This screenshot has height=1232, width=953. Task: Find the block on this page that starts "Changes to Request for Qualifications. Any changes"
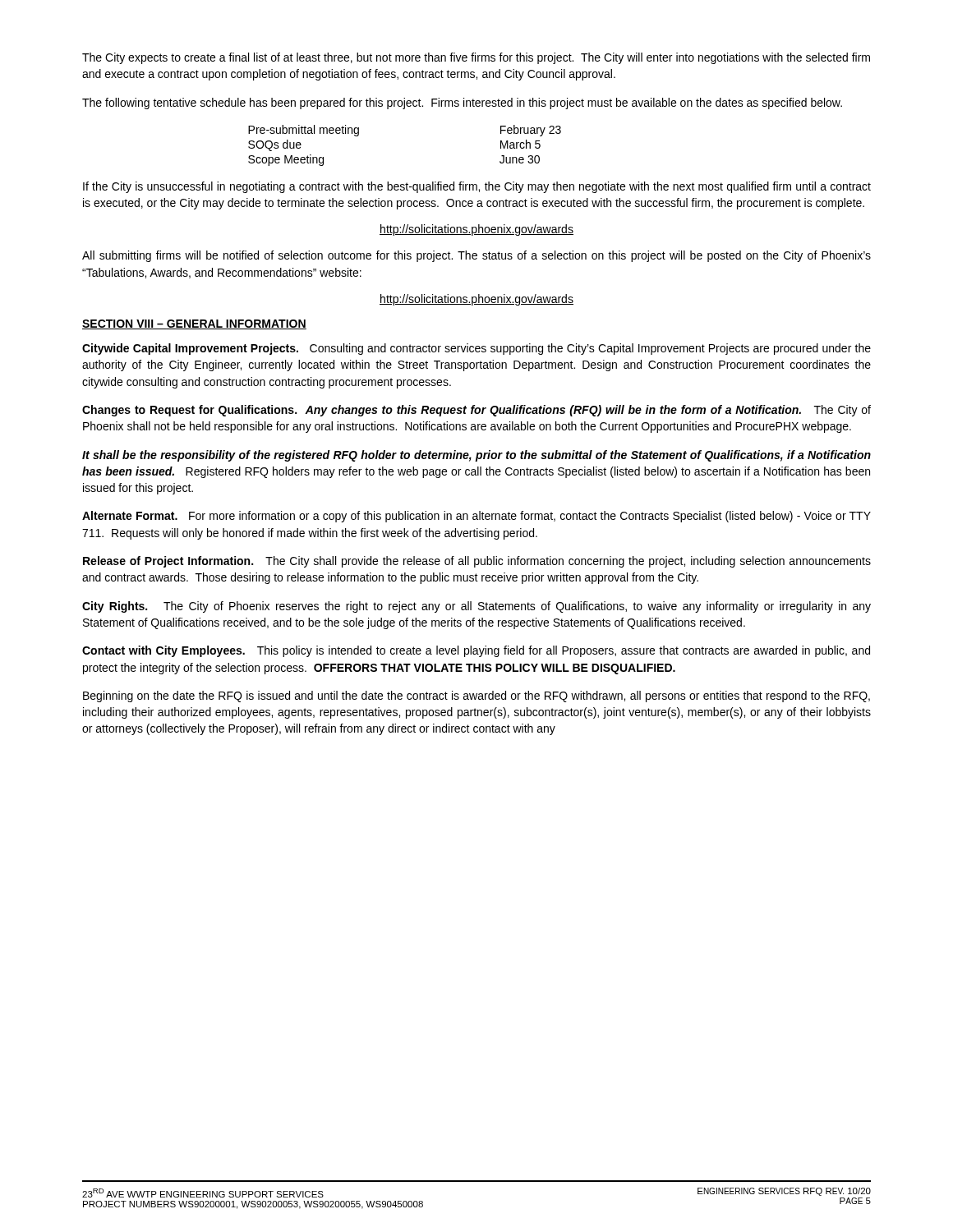pos(476,418)
